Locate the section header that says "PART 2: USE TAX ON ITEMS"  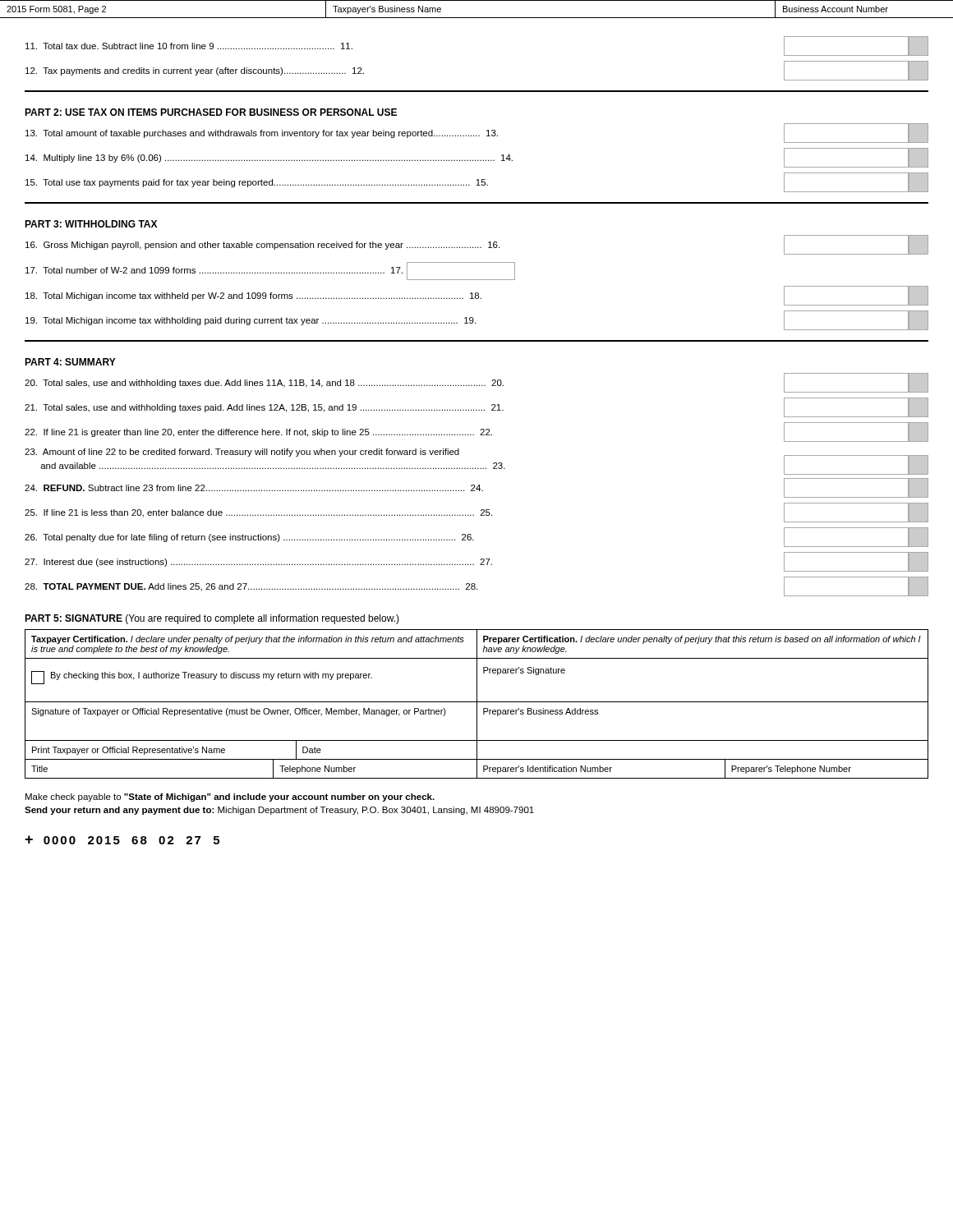click(211, 113)
